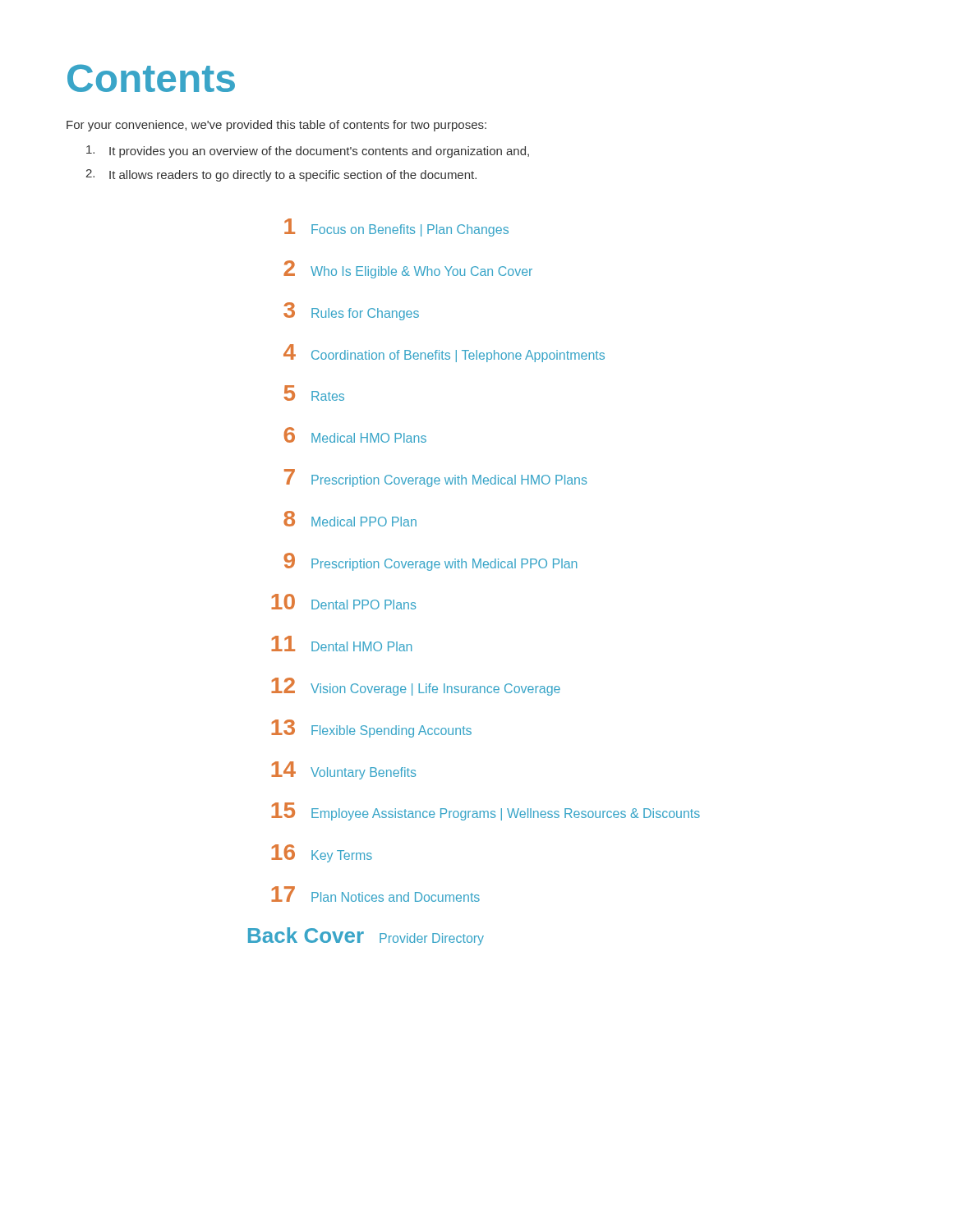The image size is (953, 1232).
Task: Locate the list item that reads "5 Rates"
Action: (x=296, y=394)
